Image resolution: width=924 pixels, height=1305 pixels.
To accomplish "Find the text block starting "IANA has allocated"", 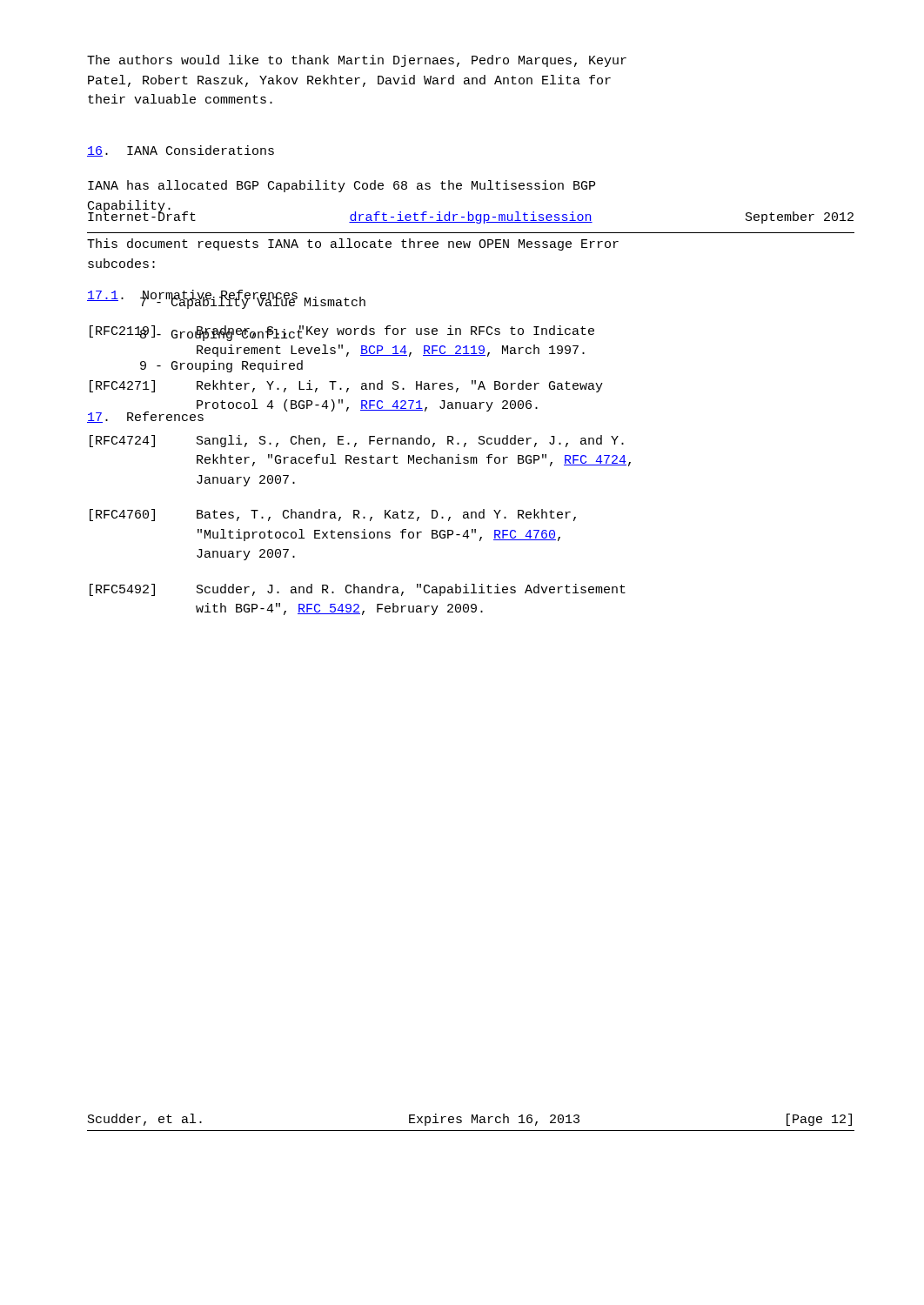I will (342, 196).
